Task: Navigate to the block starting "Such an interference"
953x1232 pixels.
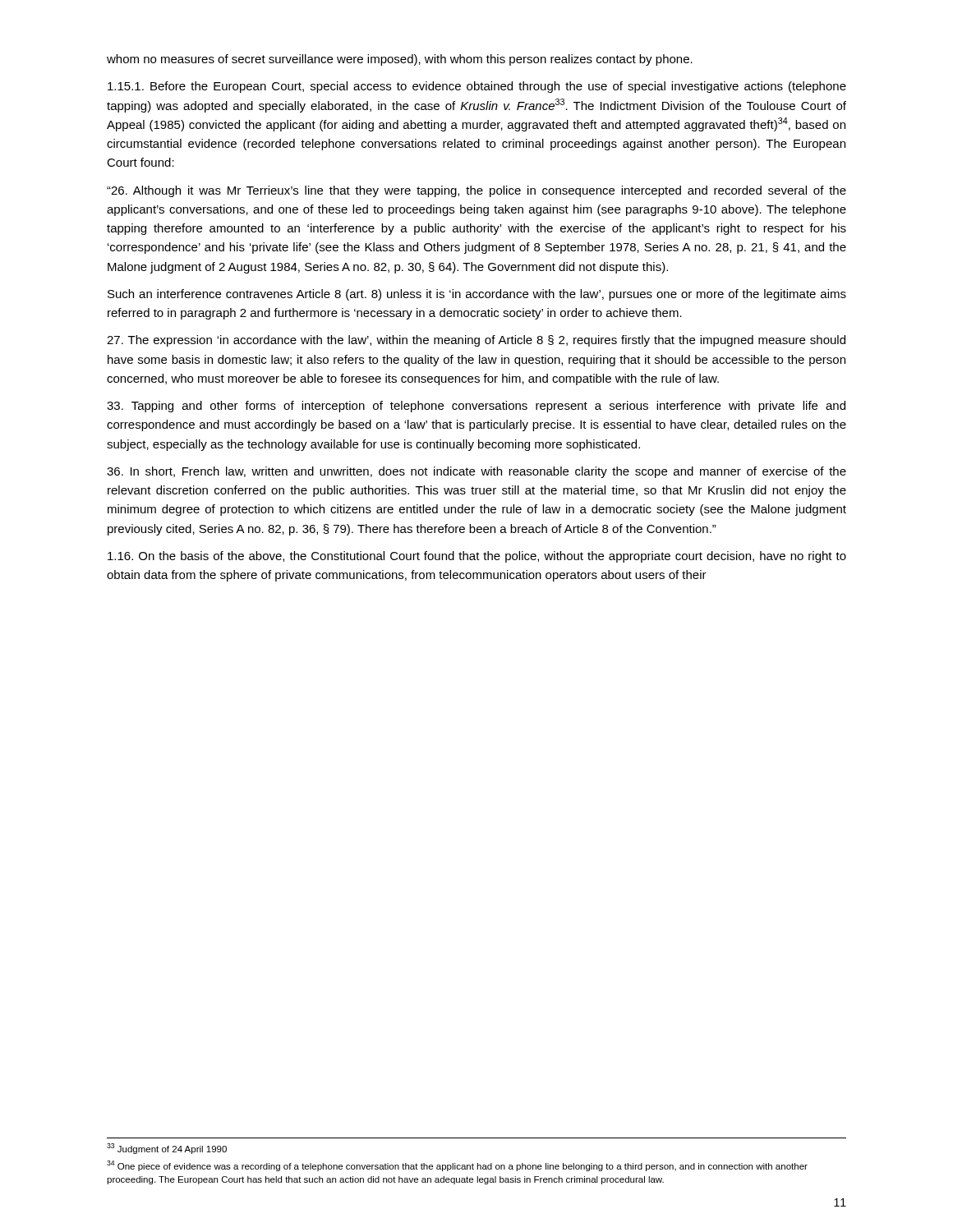Action: (476, 303)
